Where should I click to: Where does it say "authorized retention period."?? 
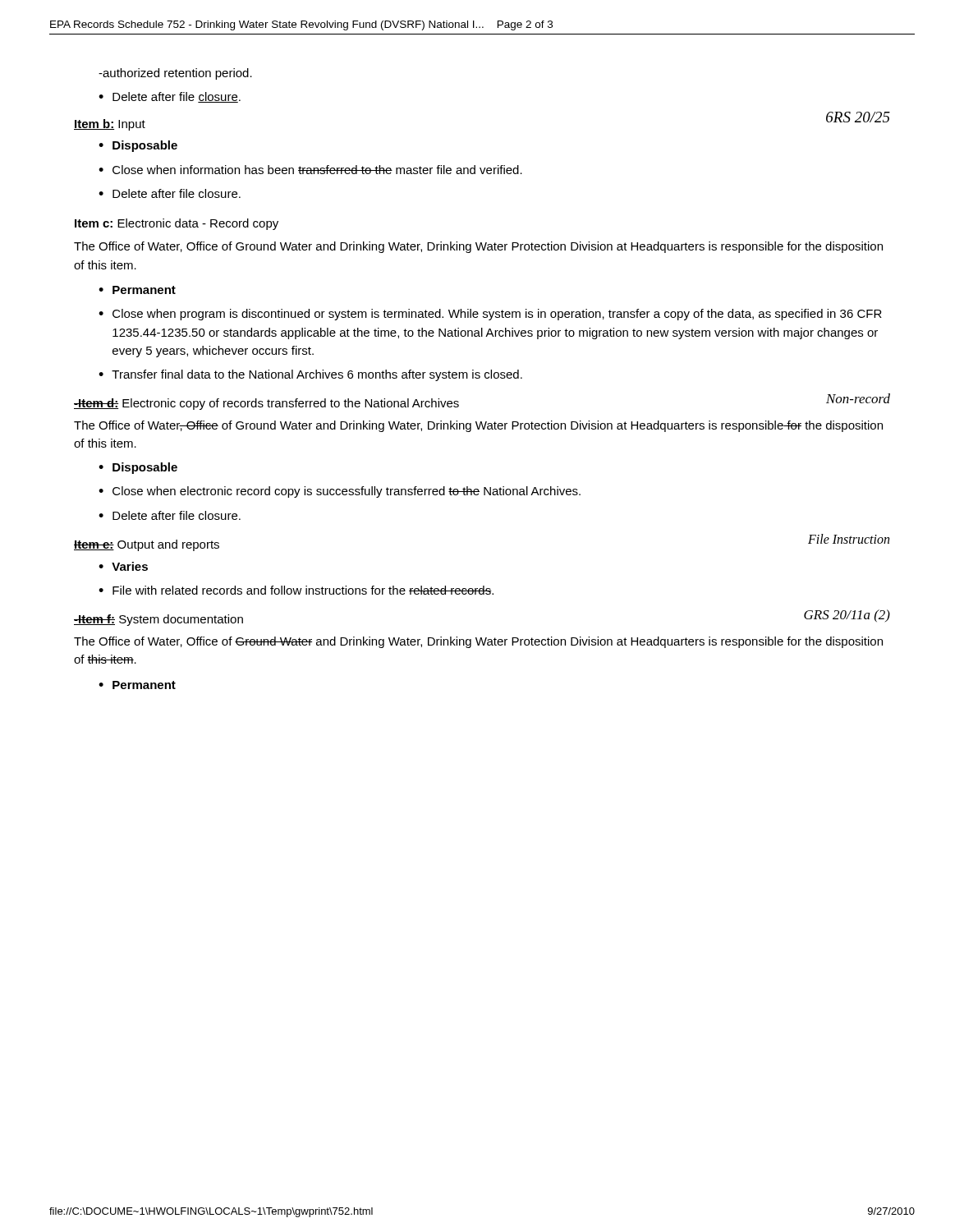[176, 73]
